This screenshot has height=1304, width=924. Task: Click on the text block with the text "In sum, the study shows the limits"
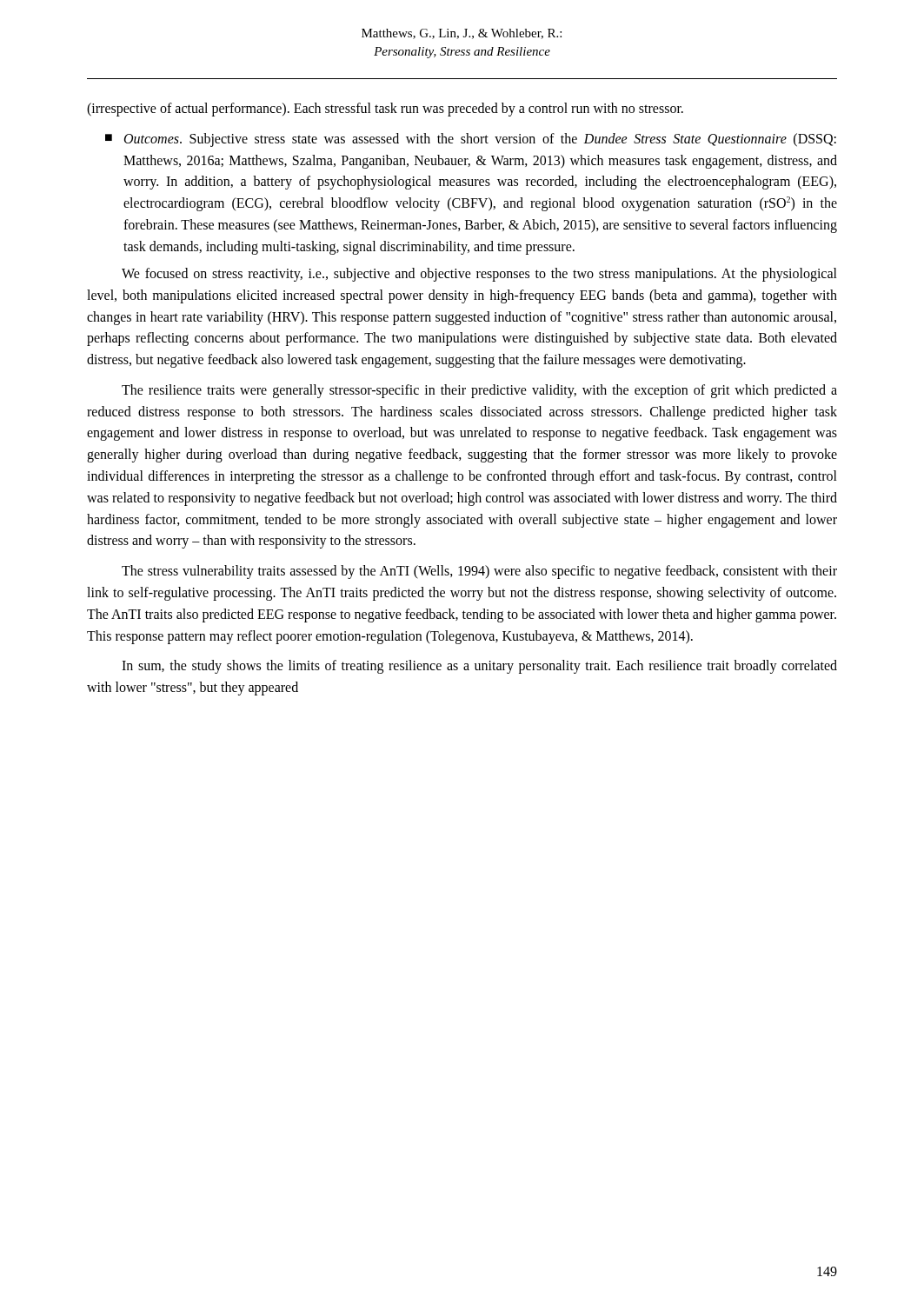[x=462, y=677]
